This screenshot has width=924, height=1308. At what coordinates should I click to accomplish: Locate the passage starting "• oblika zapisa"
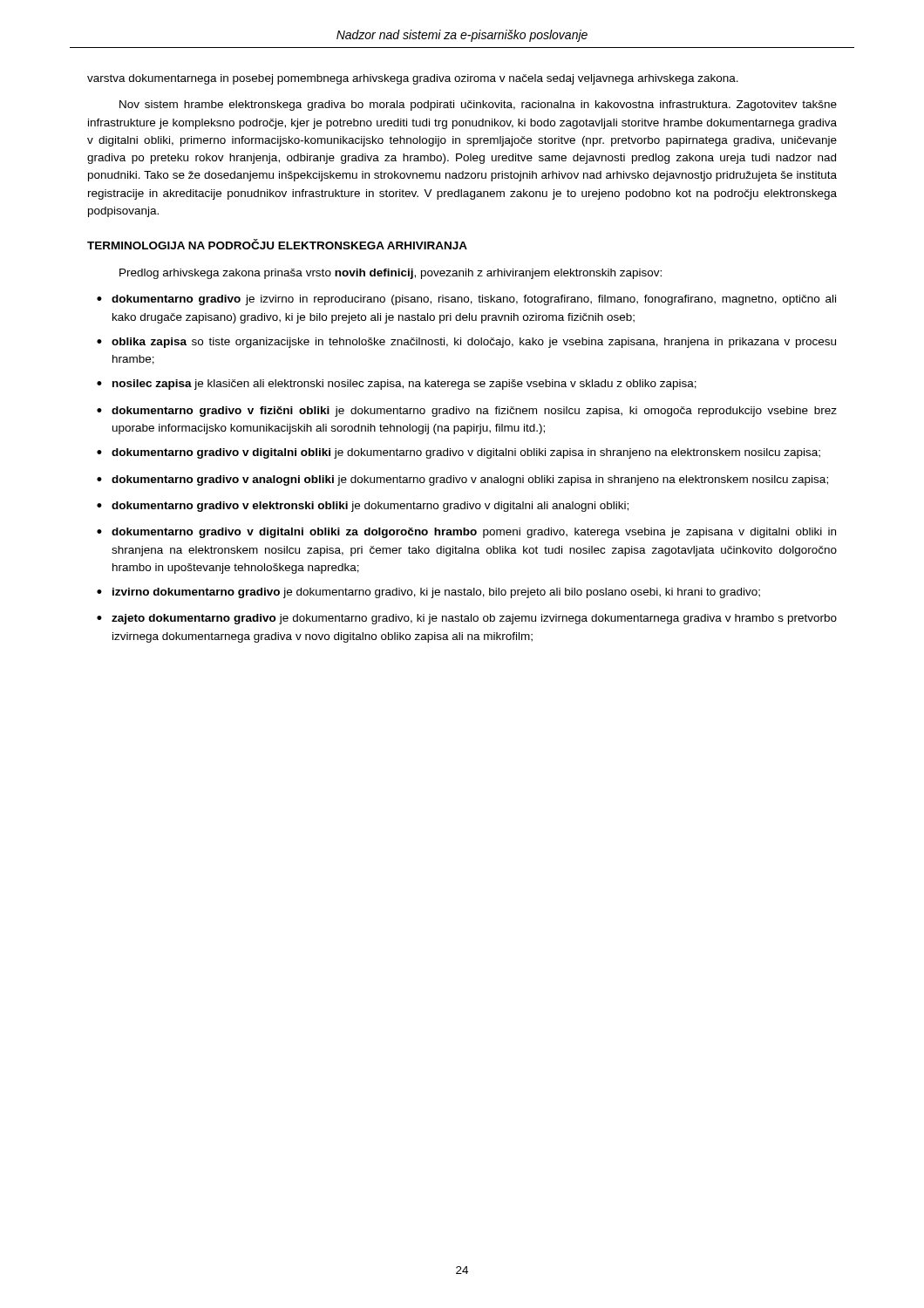[462, 351]
